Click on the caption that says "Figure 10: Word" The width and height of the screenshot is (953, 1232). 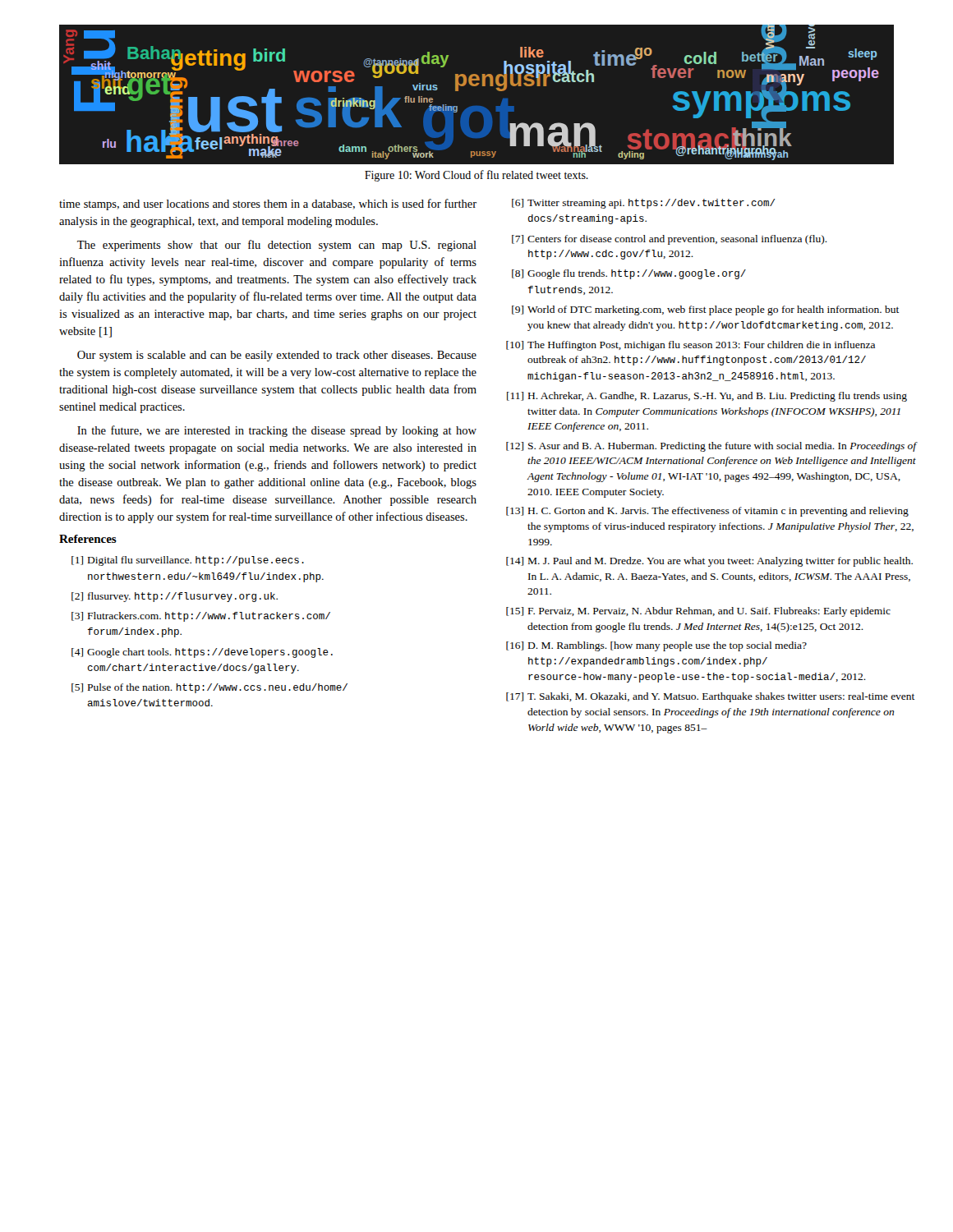pyautogui.click(x=476, y=175)
